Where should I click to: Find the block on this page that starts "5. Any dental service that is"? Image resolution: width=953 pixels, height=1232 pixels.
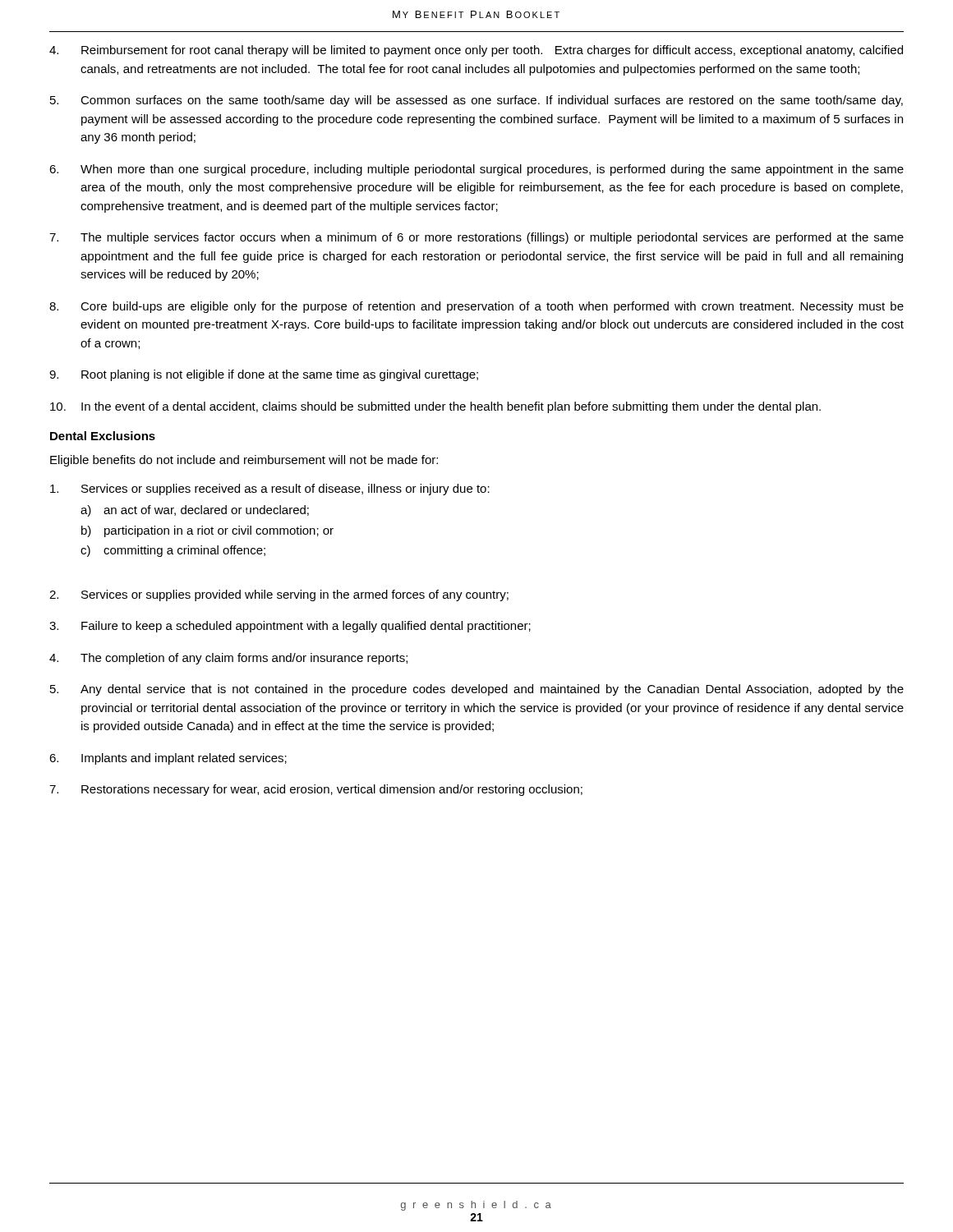point(476,708)
